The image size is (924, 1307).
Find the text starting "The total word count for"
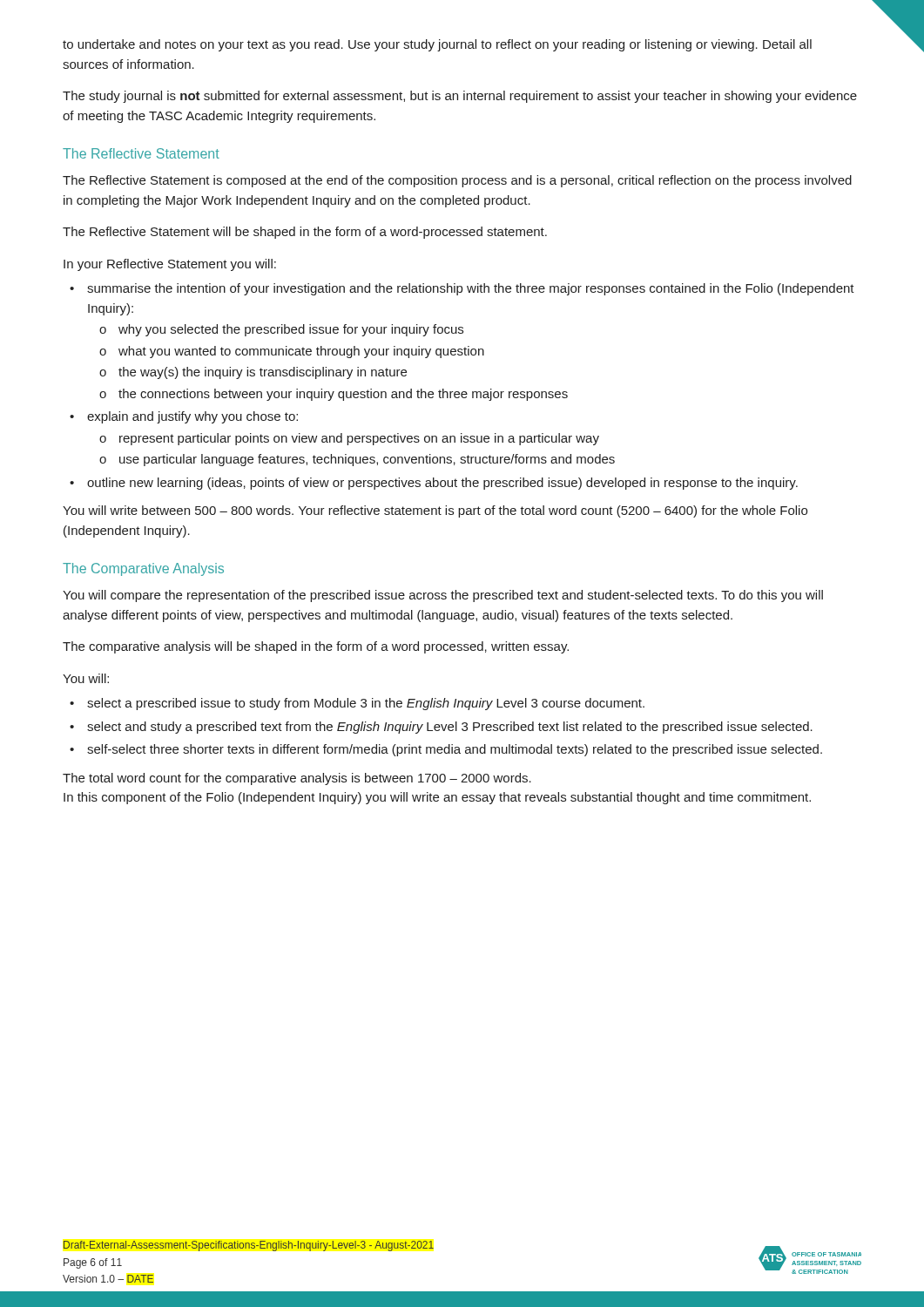[x=437, y=787]
